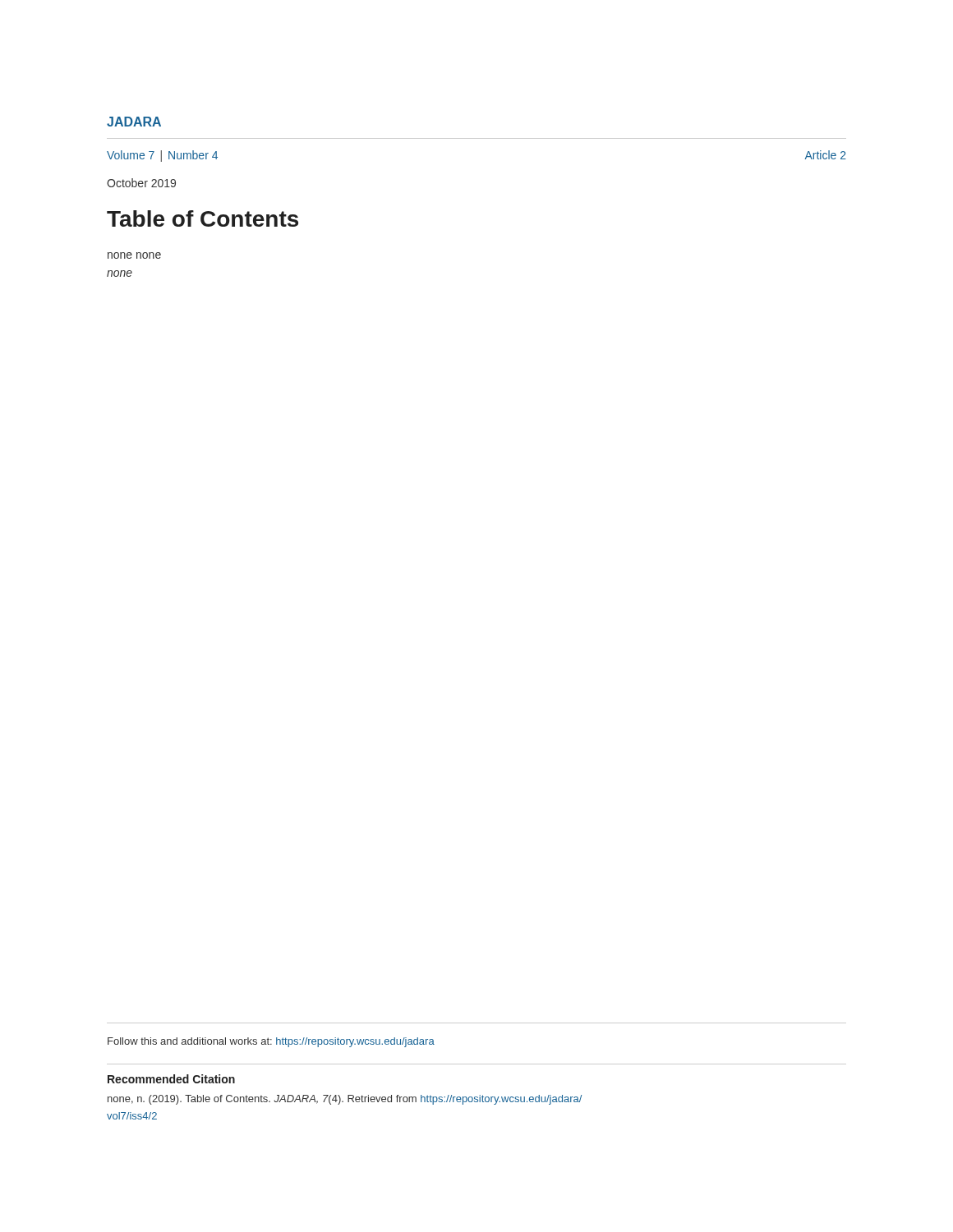
Task: Point to the region starting "Recommended Citation"
Action: tap(171, 1080)
